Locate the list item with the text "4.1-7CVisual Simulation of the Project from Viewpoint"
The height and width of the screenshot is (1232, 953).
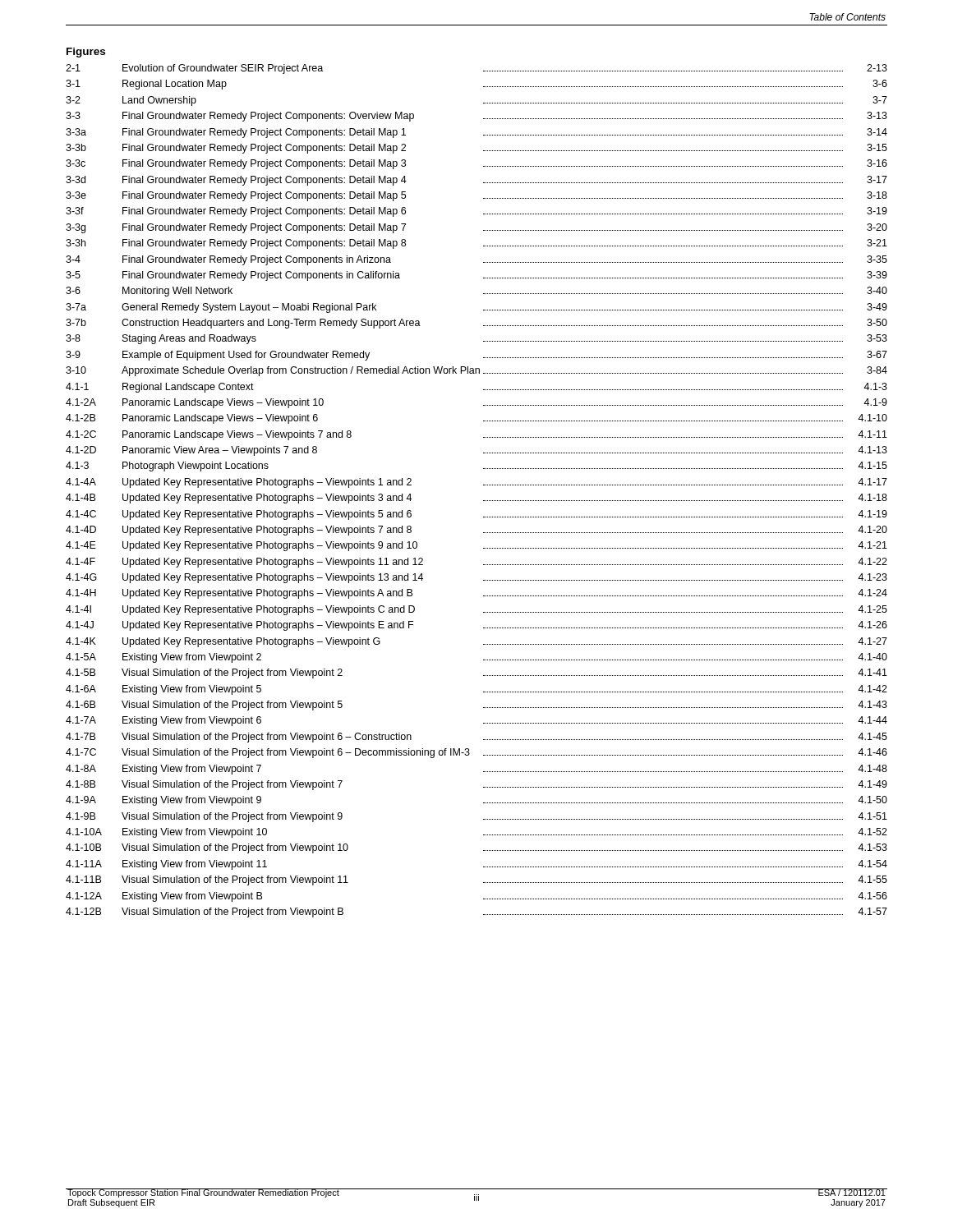(476, 753)
